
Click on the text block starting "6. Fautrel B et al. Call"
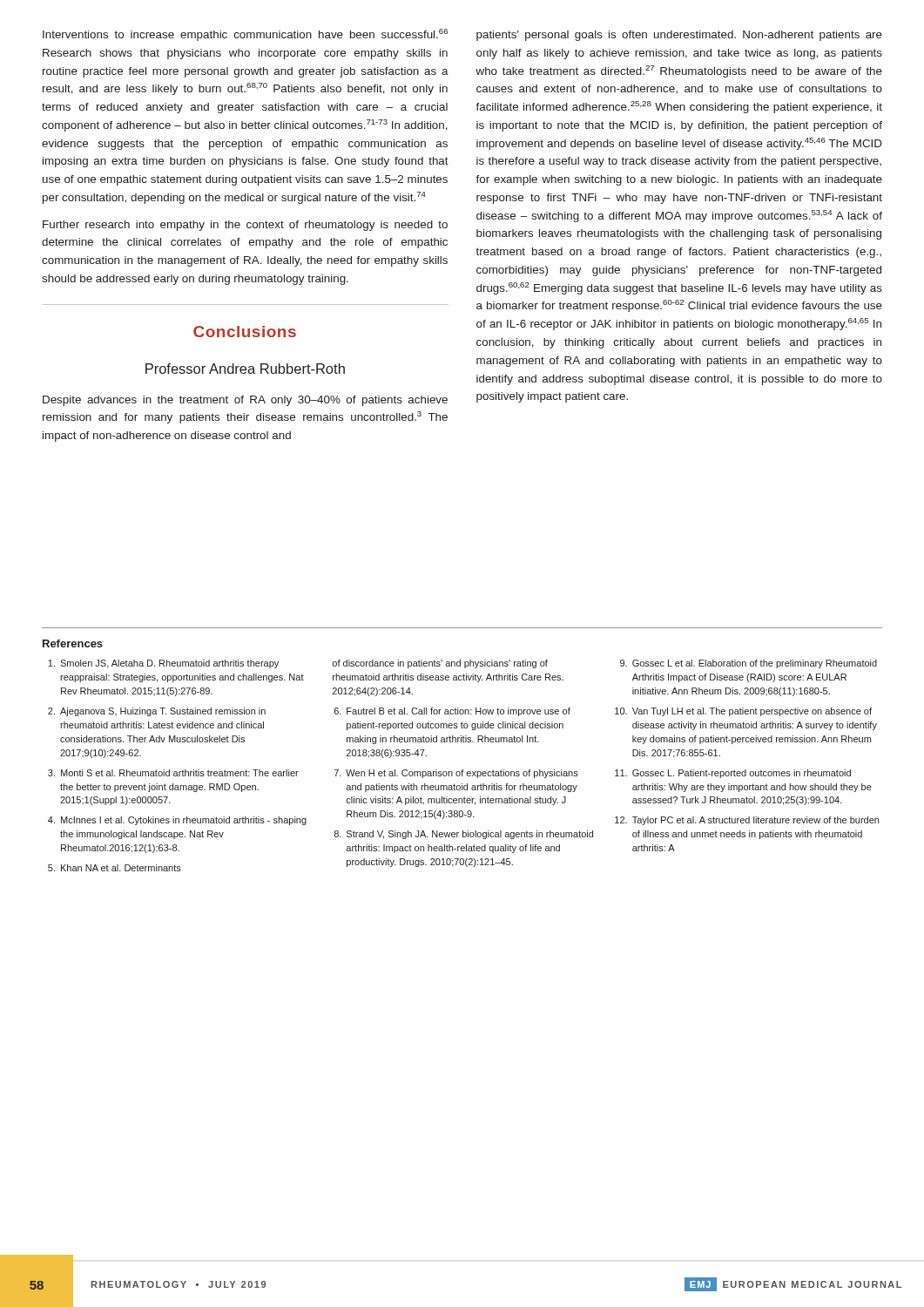pos(462,733)
